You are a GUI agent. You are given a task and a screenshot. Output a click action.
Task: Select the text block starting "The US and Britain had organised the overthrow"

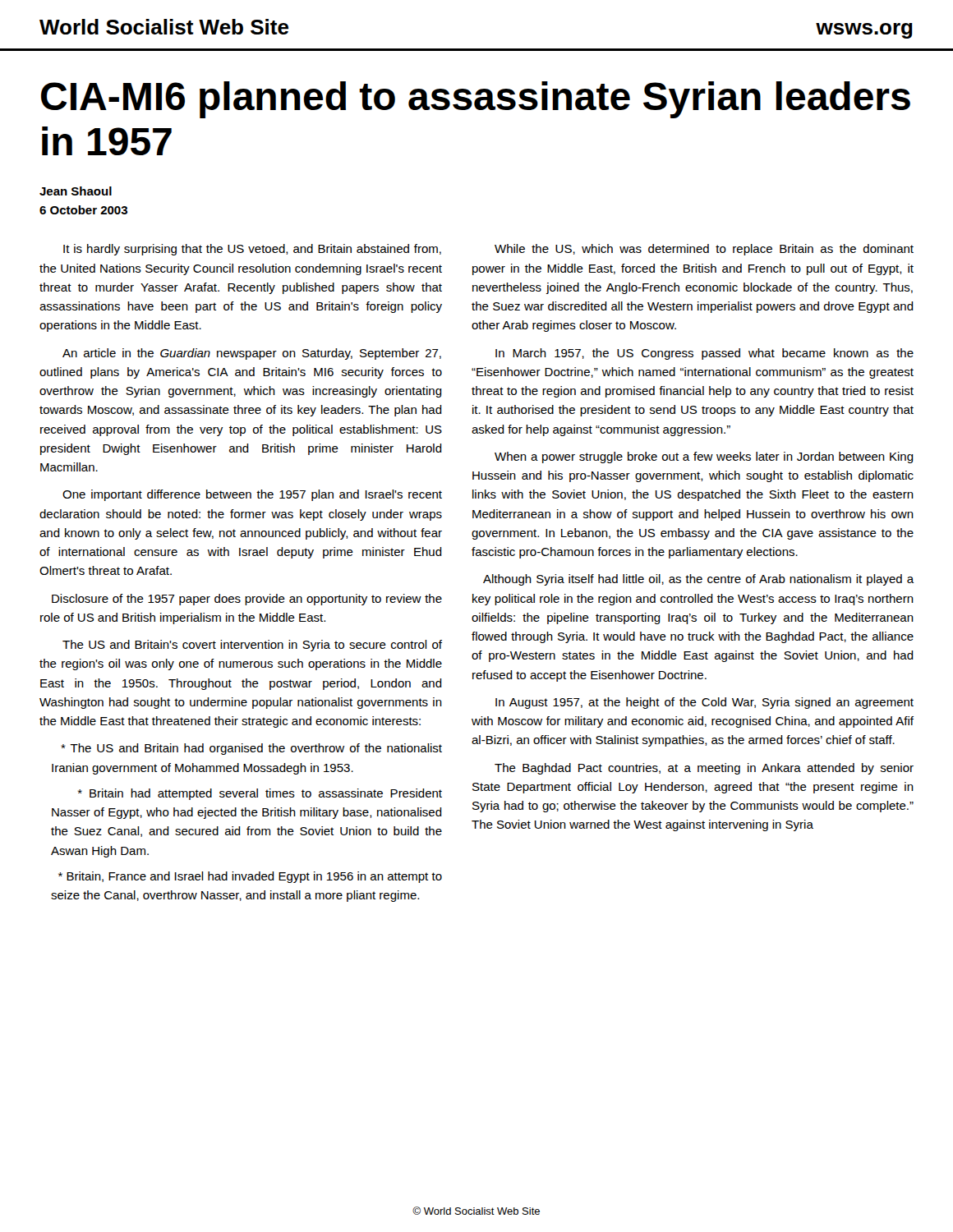[246, 758]
